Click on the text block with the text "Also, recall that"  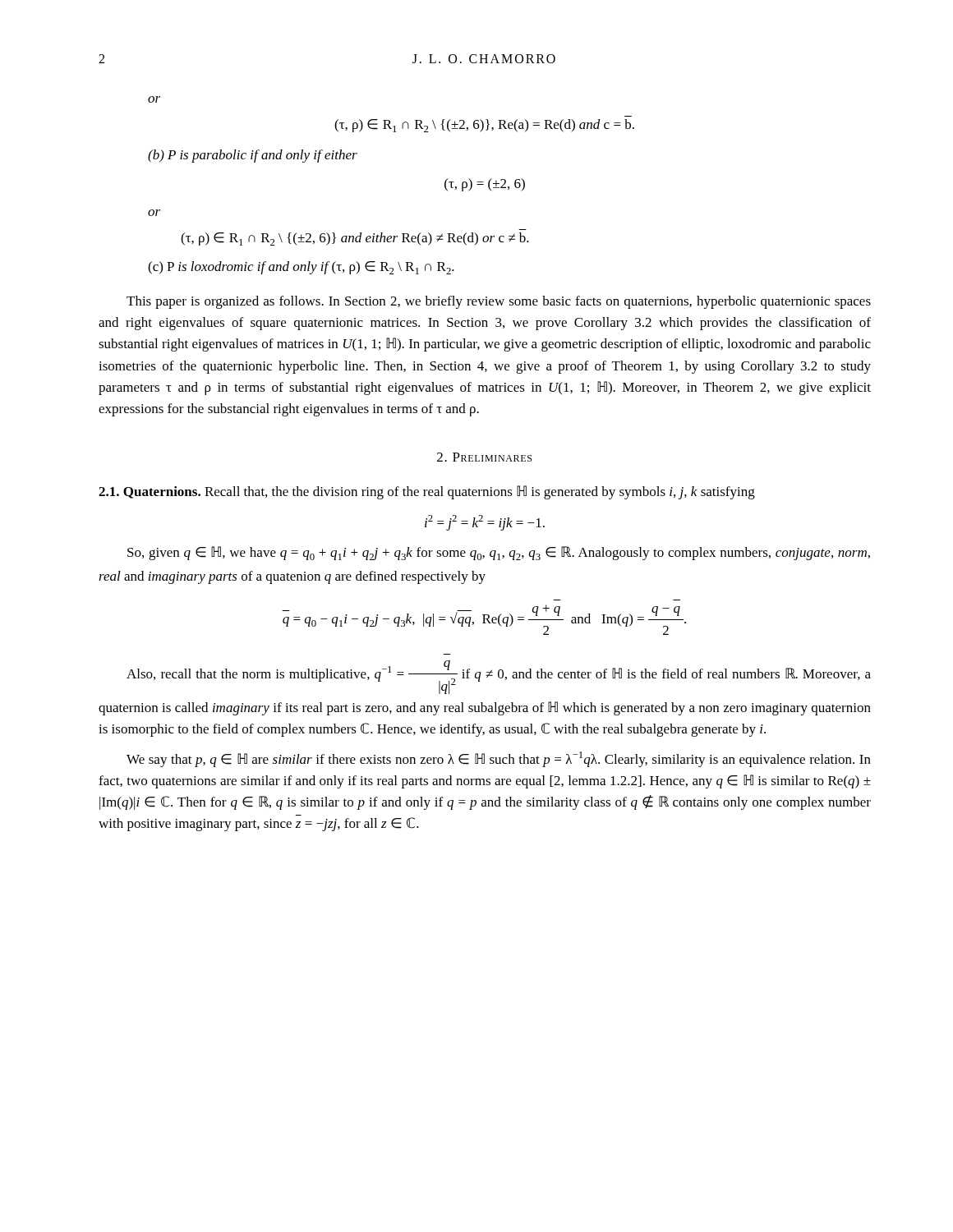[x=485, y=694]
